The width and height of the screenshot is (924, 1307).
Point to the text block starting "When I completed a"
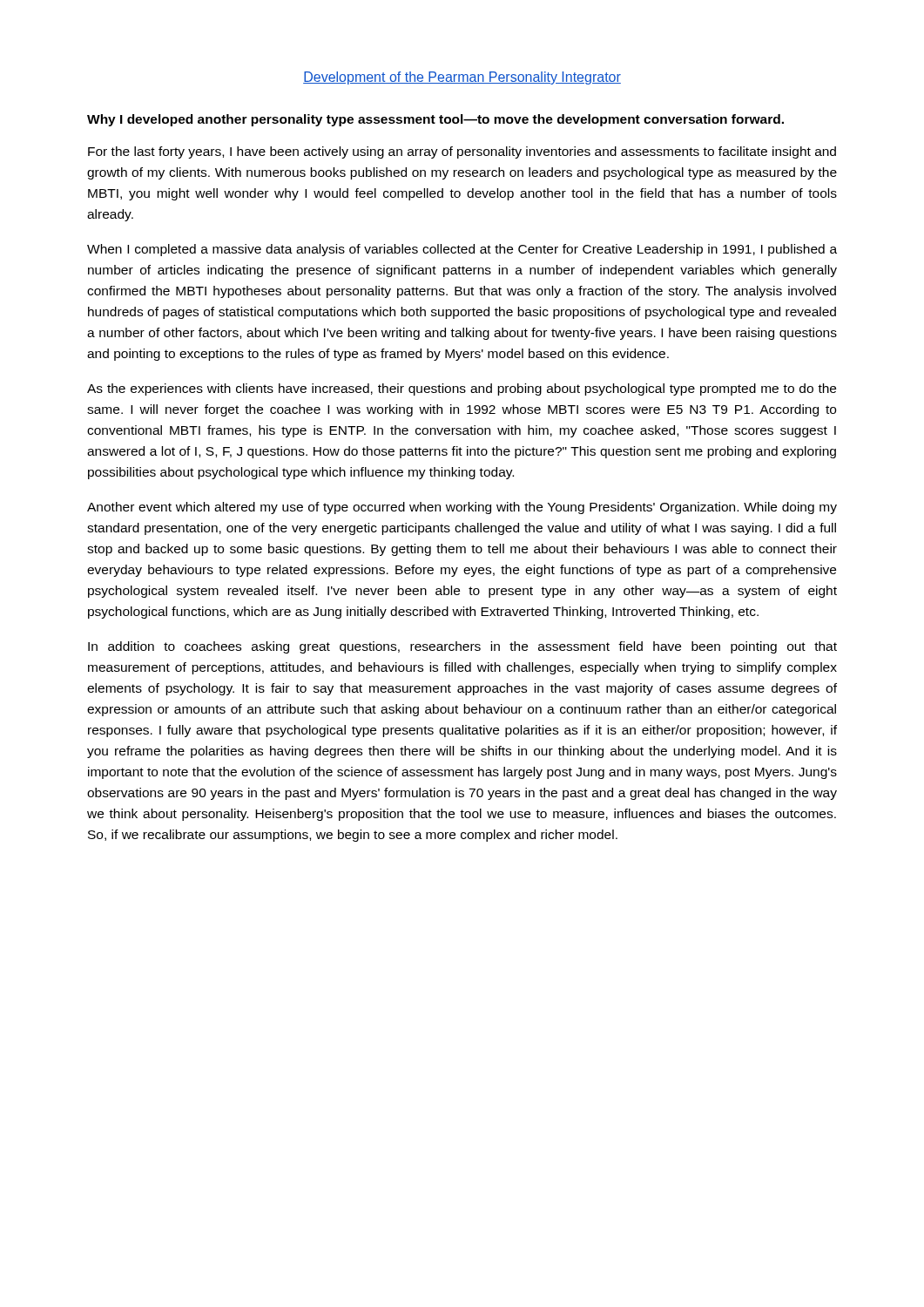coord(462,301)
